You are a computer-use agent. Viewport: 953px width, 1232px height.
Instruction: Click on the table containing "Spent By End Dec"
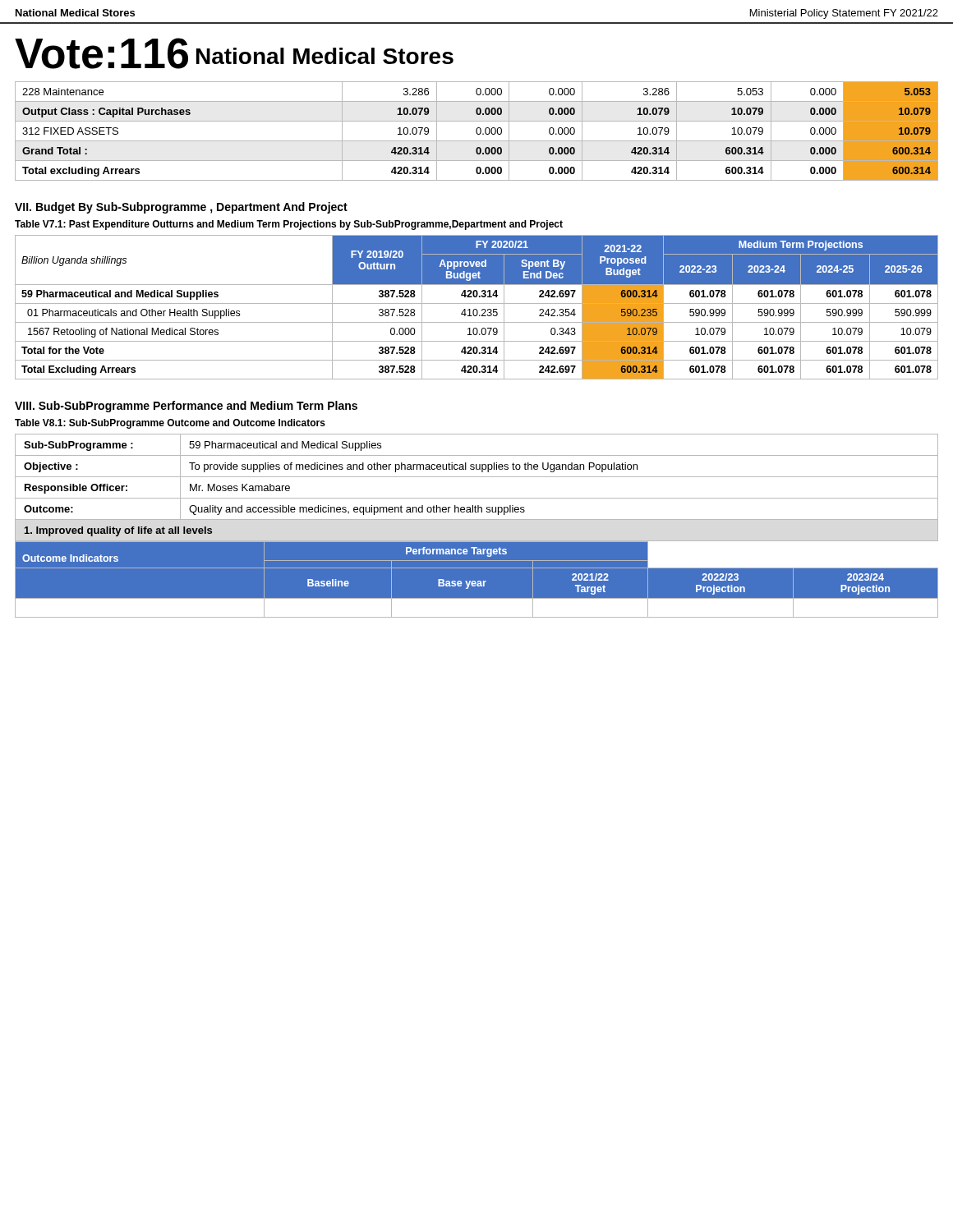(476, 307)
